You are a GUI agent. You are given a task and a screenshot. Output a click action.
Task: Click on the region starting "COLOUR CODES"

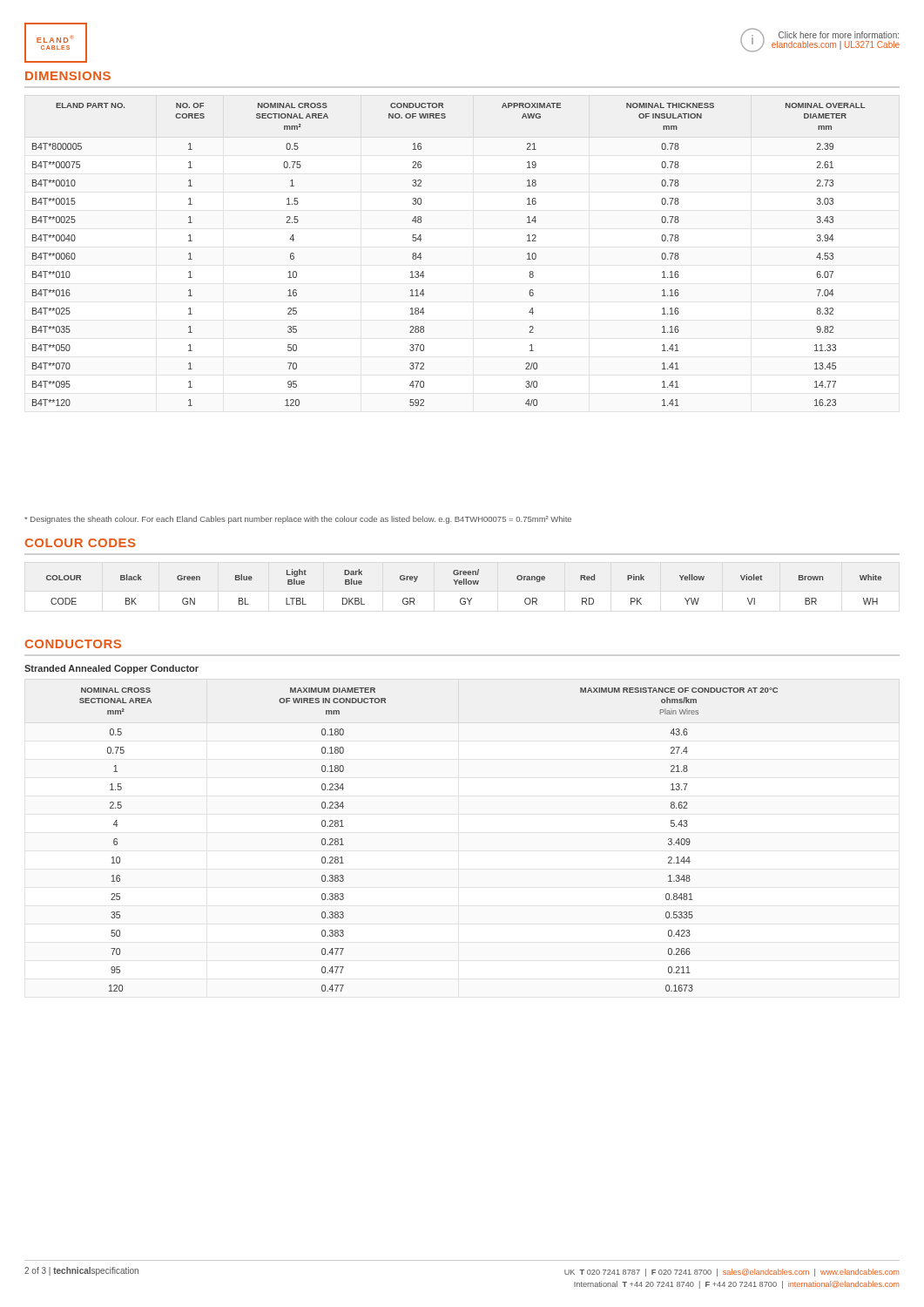(x=80, y=543)
